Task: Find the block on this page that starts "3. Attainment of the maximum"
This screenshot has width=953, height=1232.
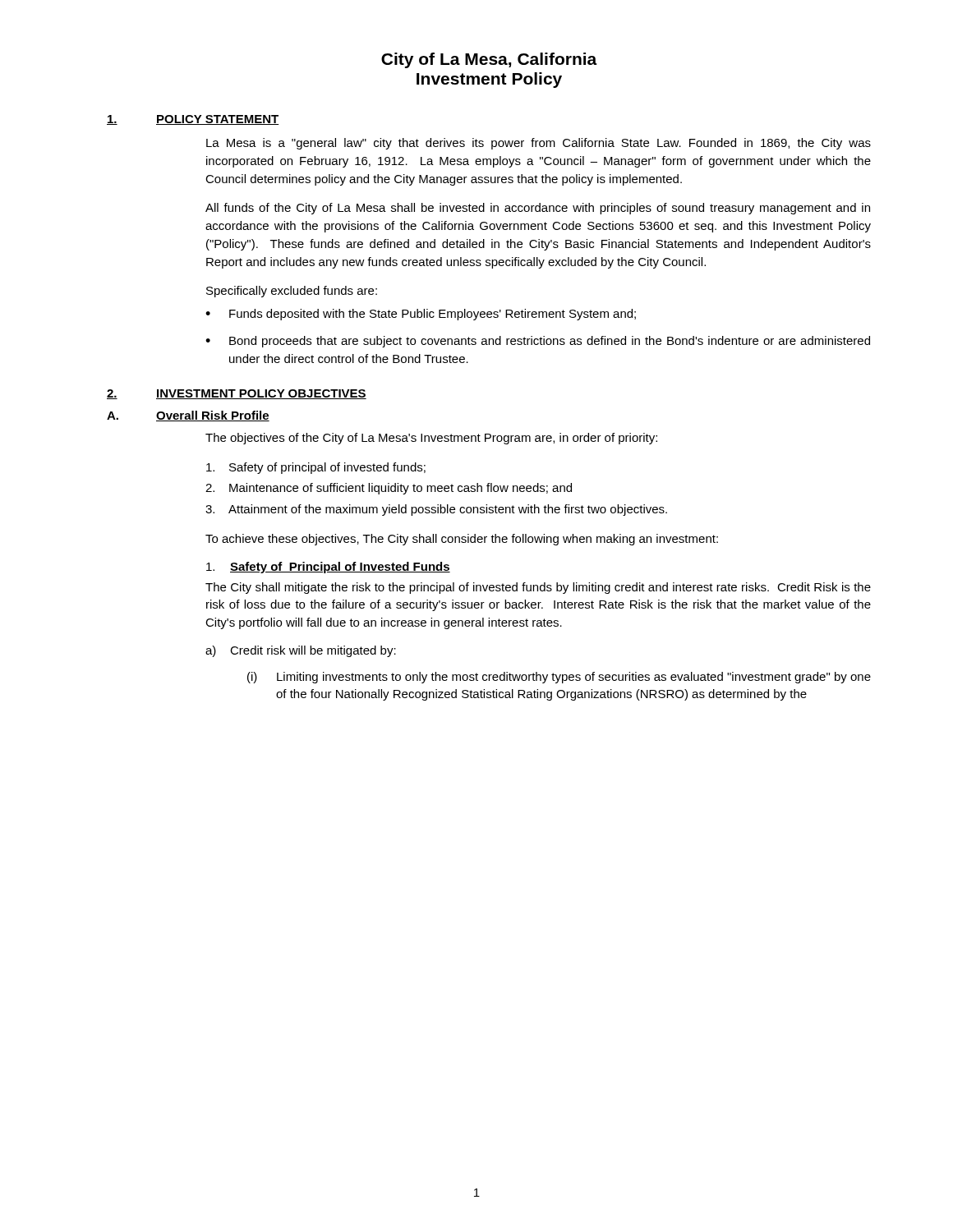Action: click(x=437, y=509)
